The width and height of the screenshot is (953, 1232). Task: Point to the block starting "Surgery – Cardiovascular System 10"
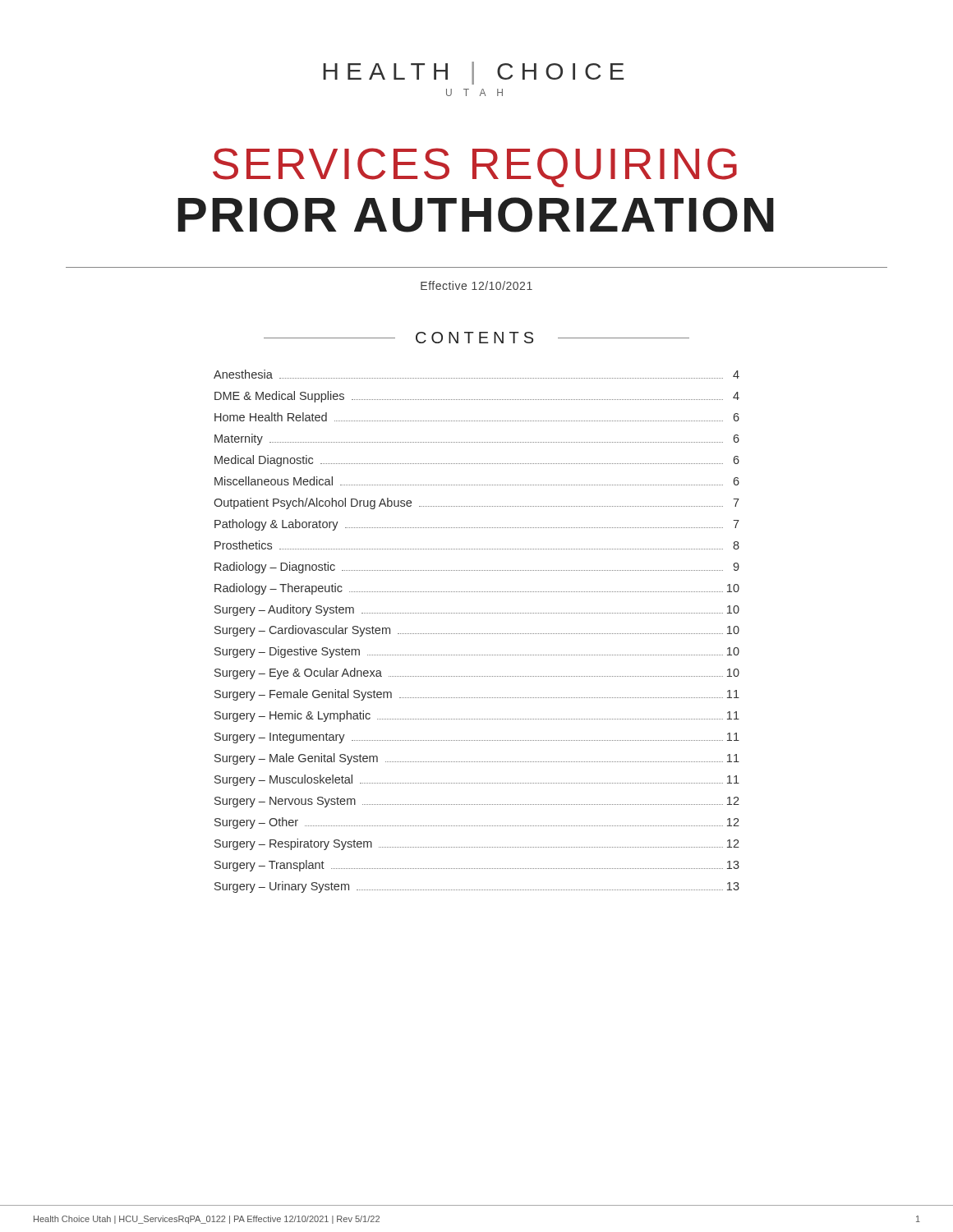[476, 631]
